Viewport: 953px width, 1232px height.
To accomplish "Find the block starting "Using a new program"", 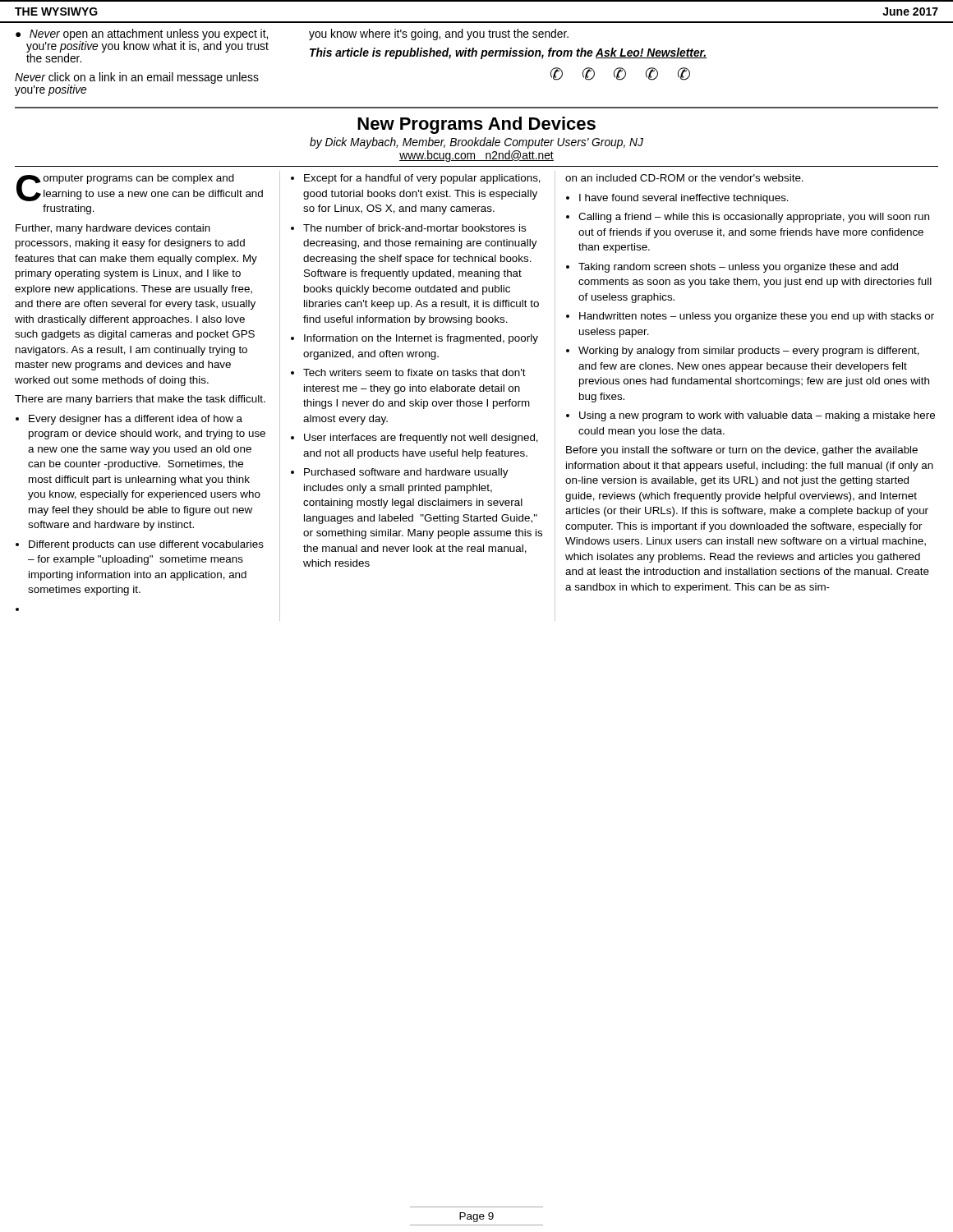I will point(757,423).
